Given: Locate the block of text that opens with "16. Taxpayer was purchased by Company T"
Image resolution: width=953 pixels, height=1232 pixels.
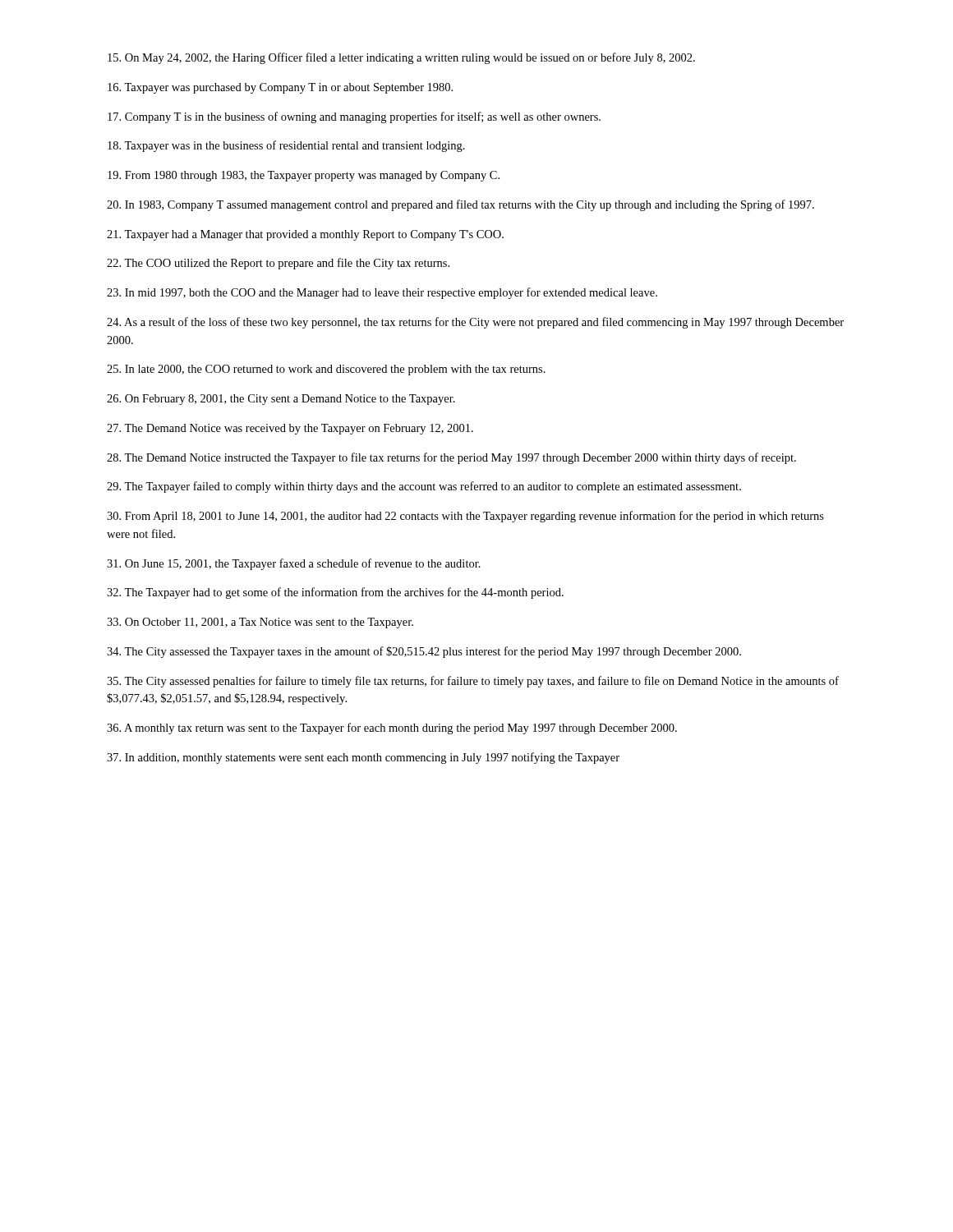Looking at the screenshot, I should click(280, 87).
